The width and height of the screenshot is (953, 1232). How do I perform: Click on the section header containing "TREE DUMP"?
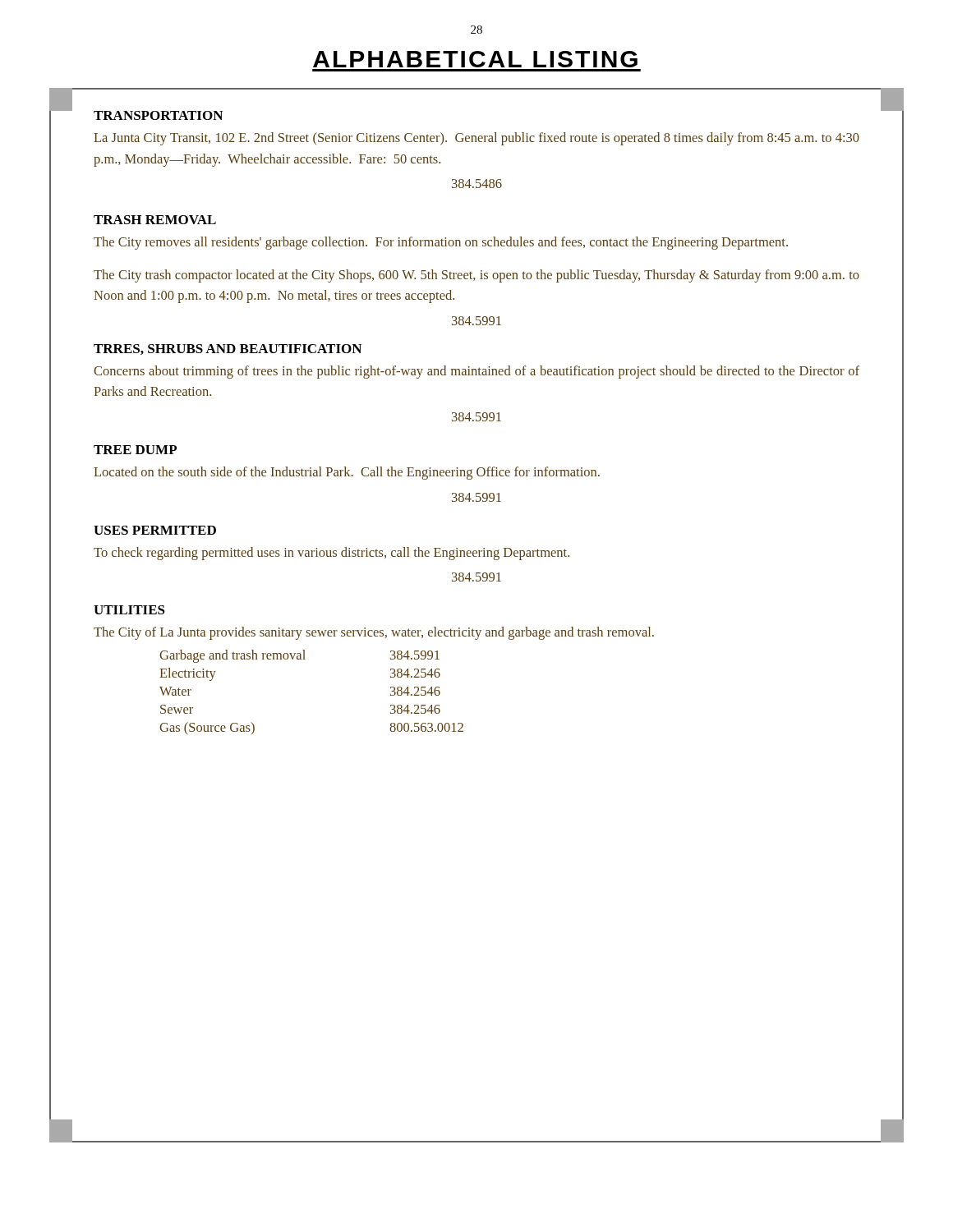(x=135, y=450)
